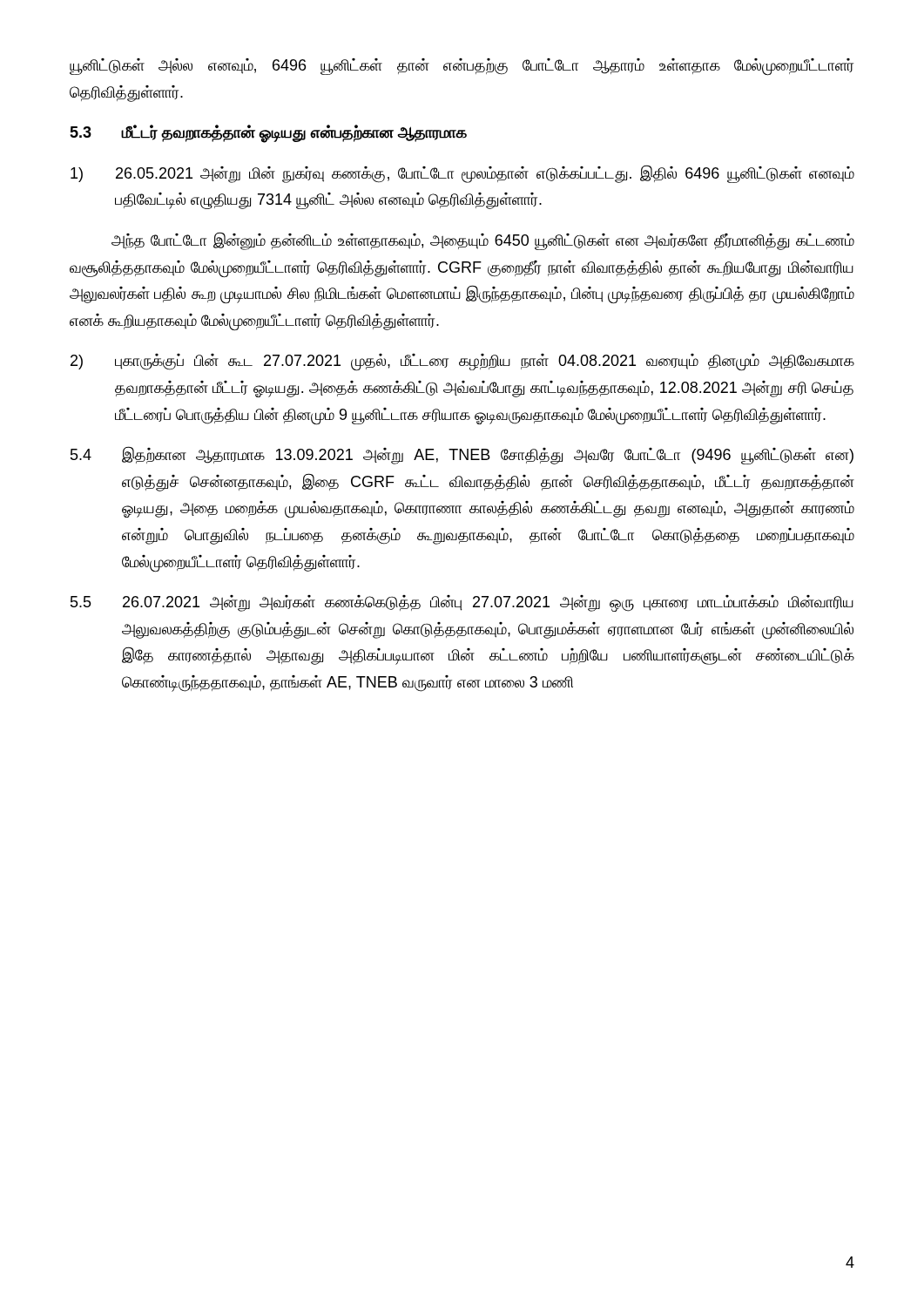The image size is (924, 1307).
Task: Where is the passage that starts "அந்த போட்டோ இன்னும் தன்னிடம் உள்ளதாகவும், அதையும்"?
Action: click(462, 280)
